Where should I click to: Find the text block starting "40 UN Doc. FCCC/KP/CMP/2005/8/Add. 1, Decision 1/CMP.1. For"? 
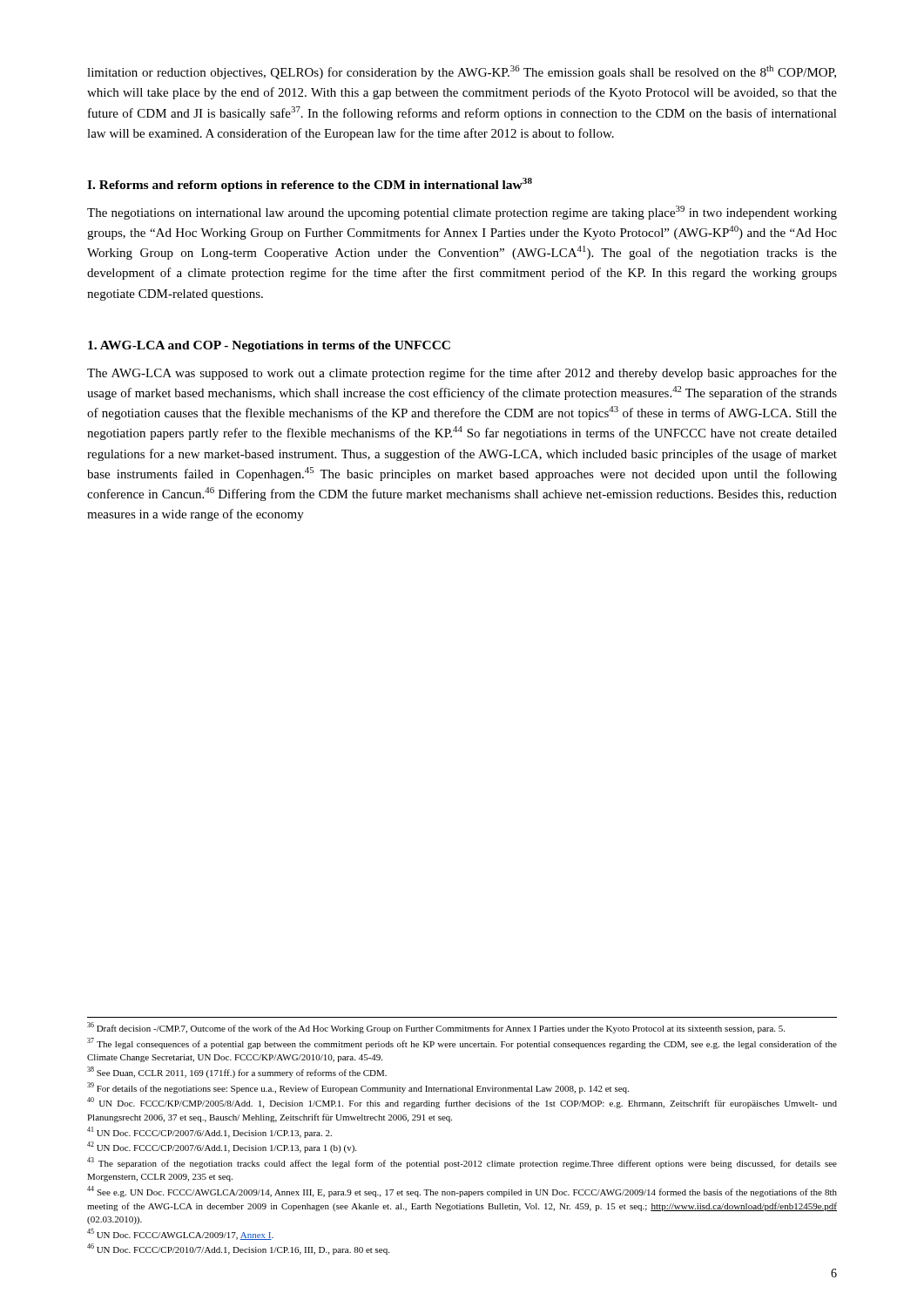462,1110
